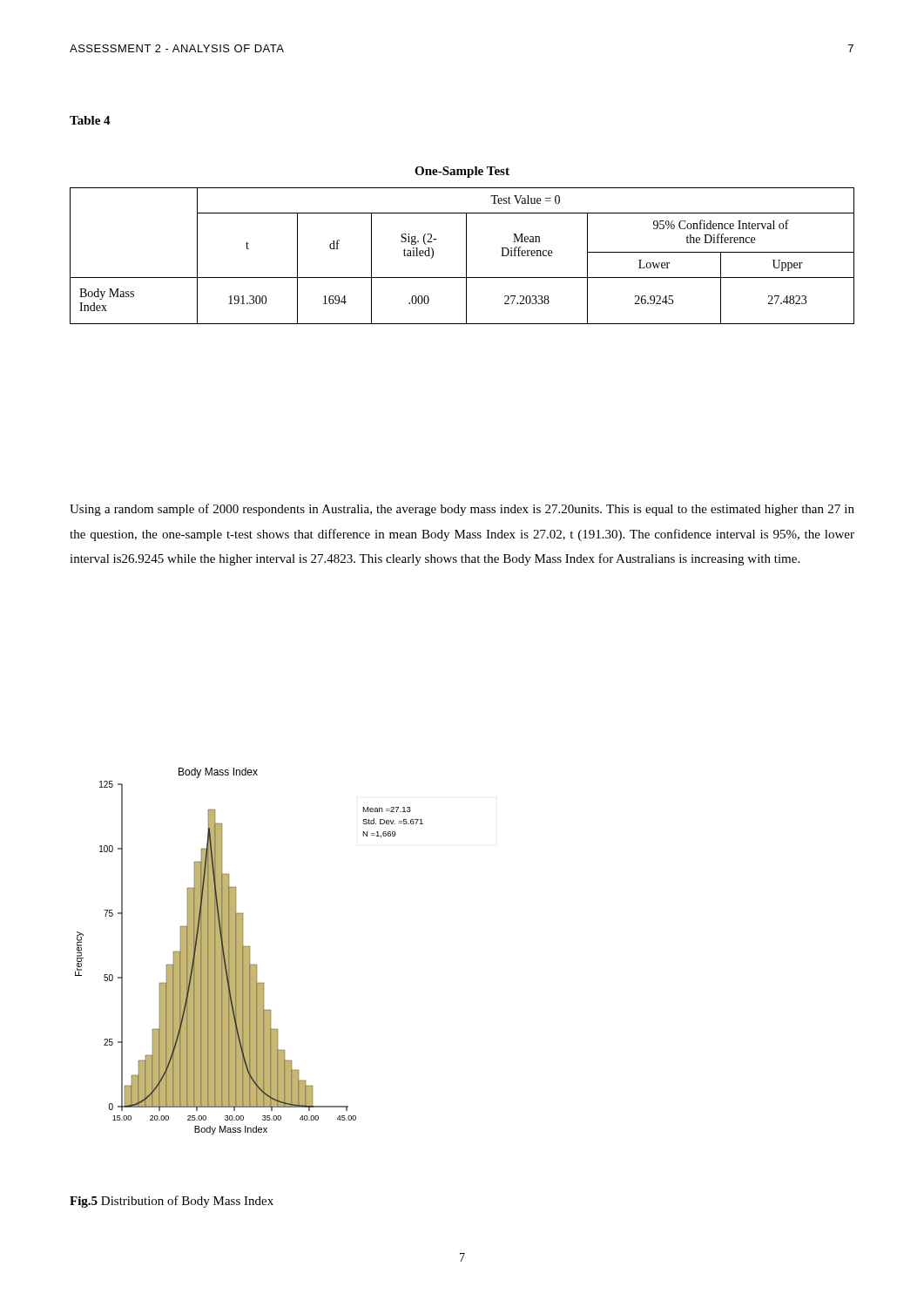Locate the caption with the text "One-Sample Test"
The height and width of the screenshot is (1307, 924).
[462, 171]
